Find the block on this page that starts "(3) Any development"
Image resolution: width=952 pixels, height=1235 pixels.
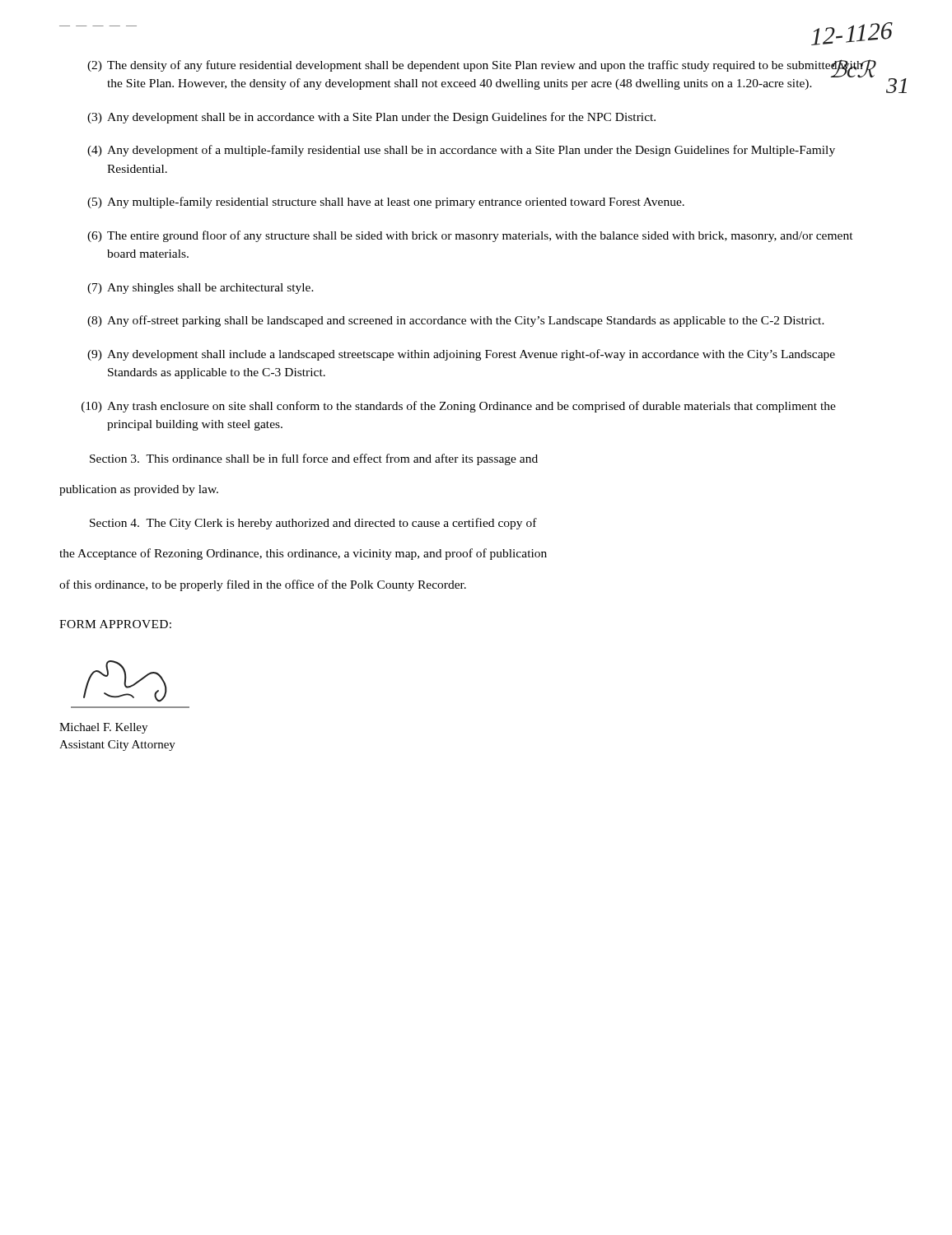469,117
